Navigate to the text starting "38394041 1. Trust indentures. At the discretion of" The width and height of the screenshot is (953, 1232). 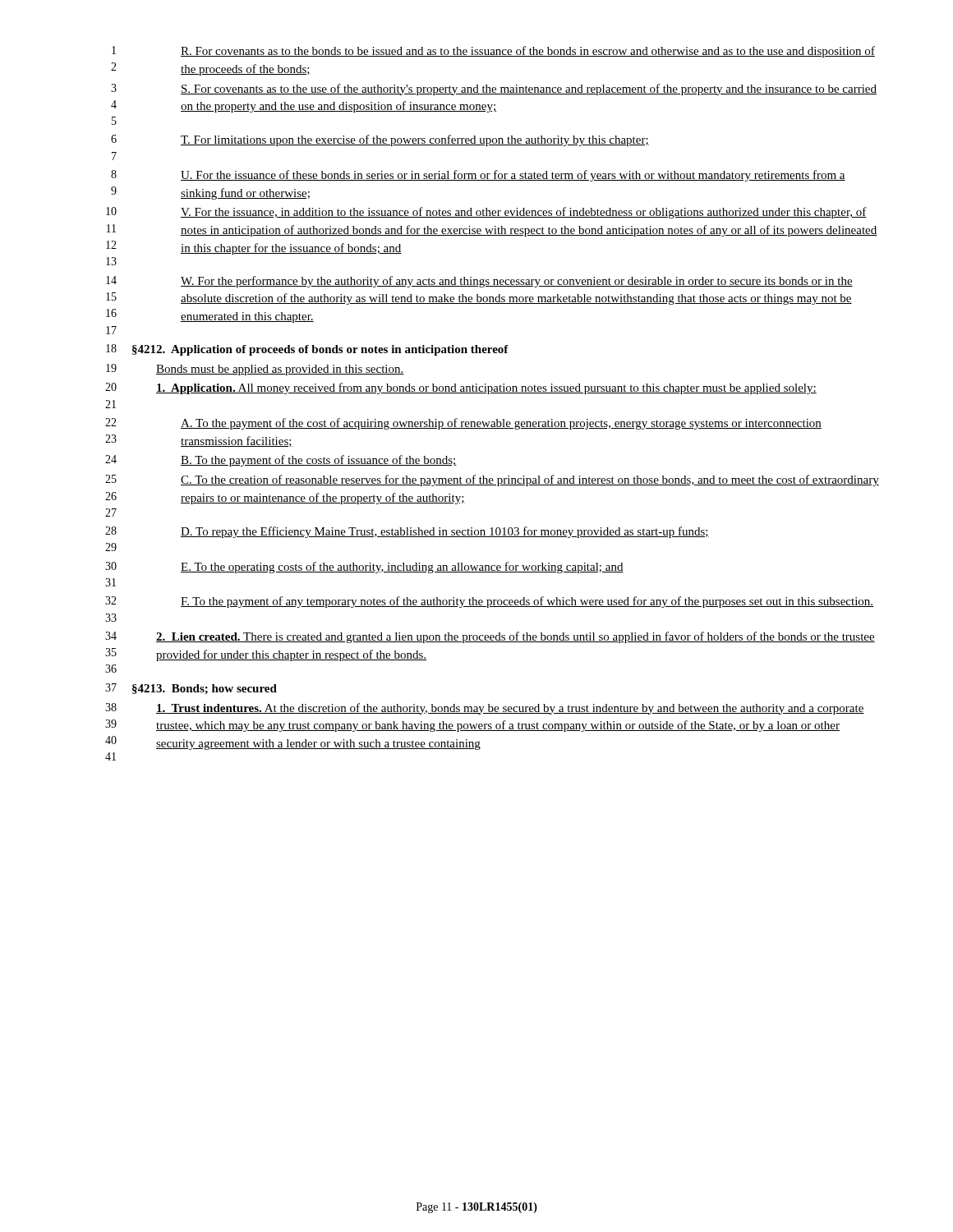click(476, 733)
